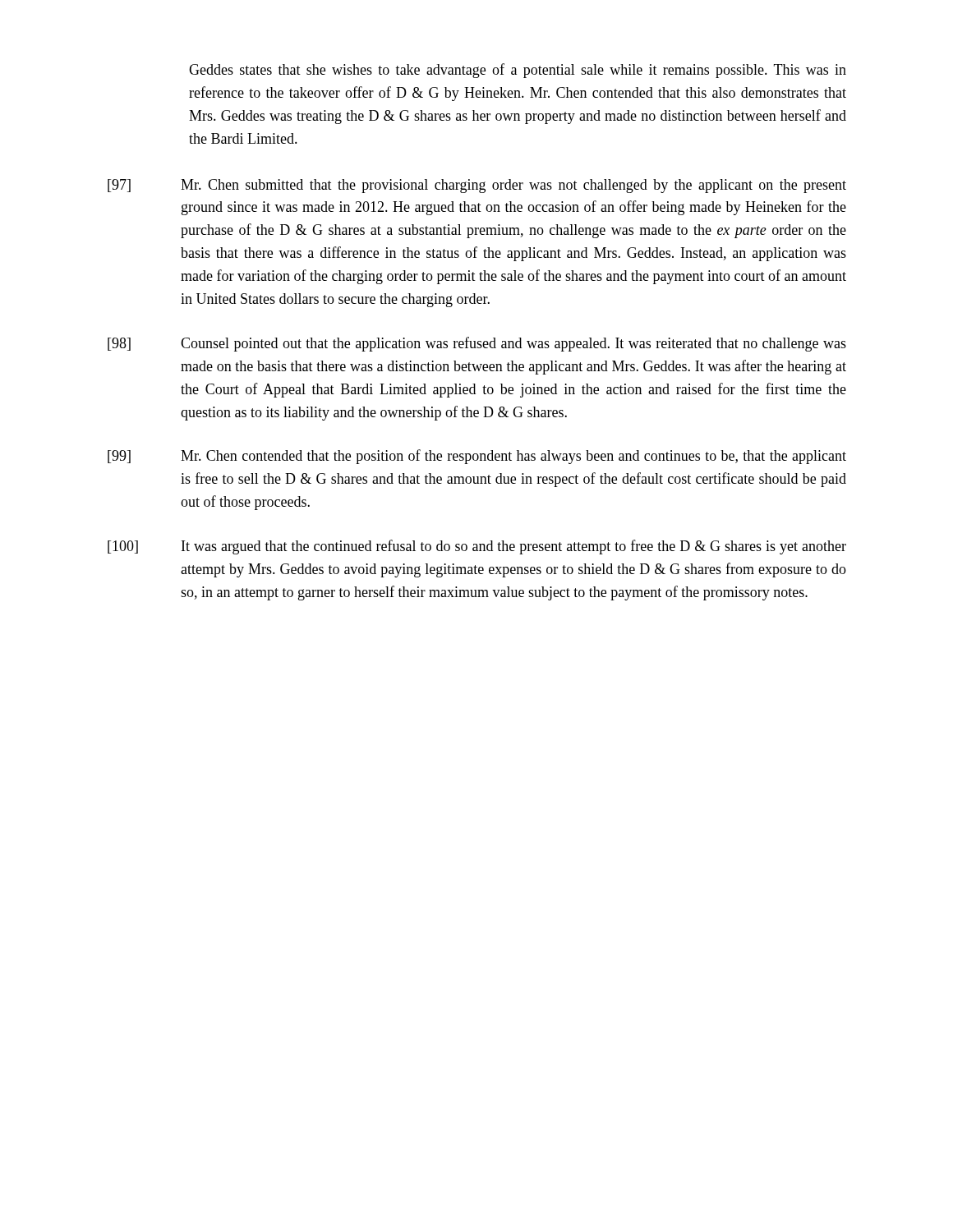Where is the passage that starts "[98] Counsel pointed out that the application"?
The width and height of the screenshot is (953, 1232).
476,378
